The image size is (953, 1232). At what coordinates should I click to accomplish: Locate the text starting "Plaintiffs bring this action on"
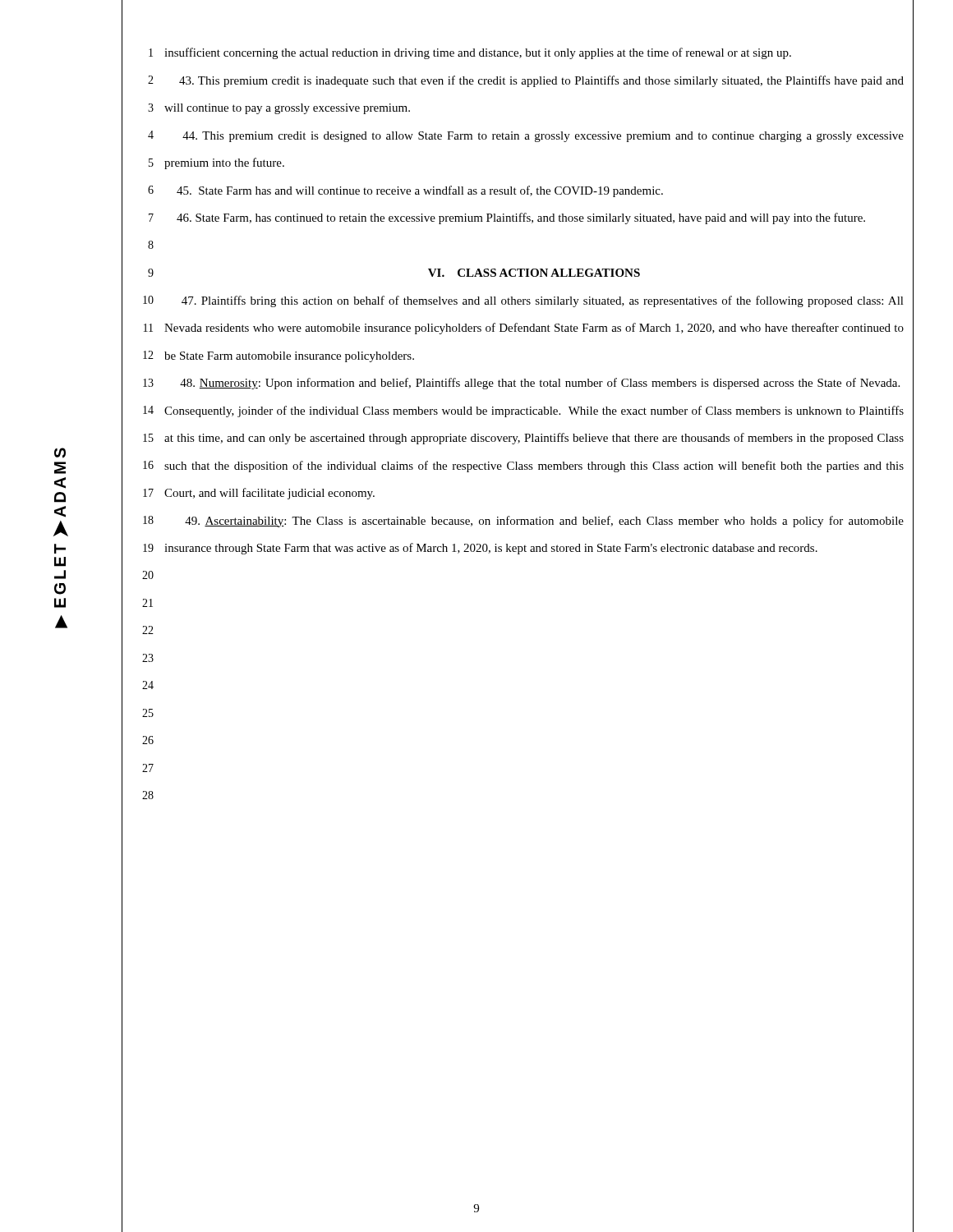coord(534,328)
